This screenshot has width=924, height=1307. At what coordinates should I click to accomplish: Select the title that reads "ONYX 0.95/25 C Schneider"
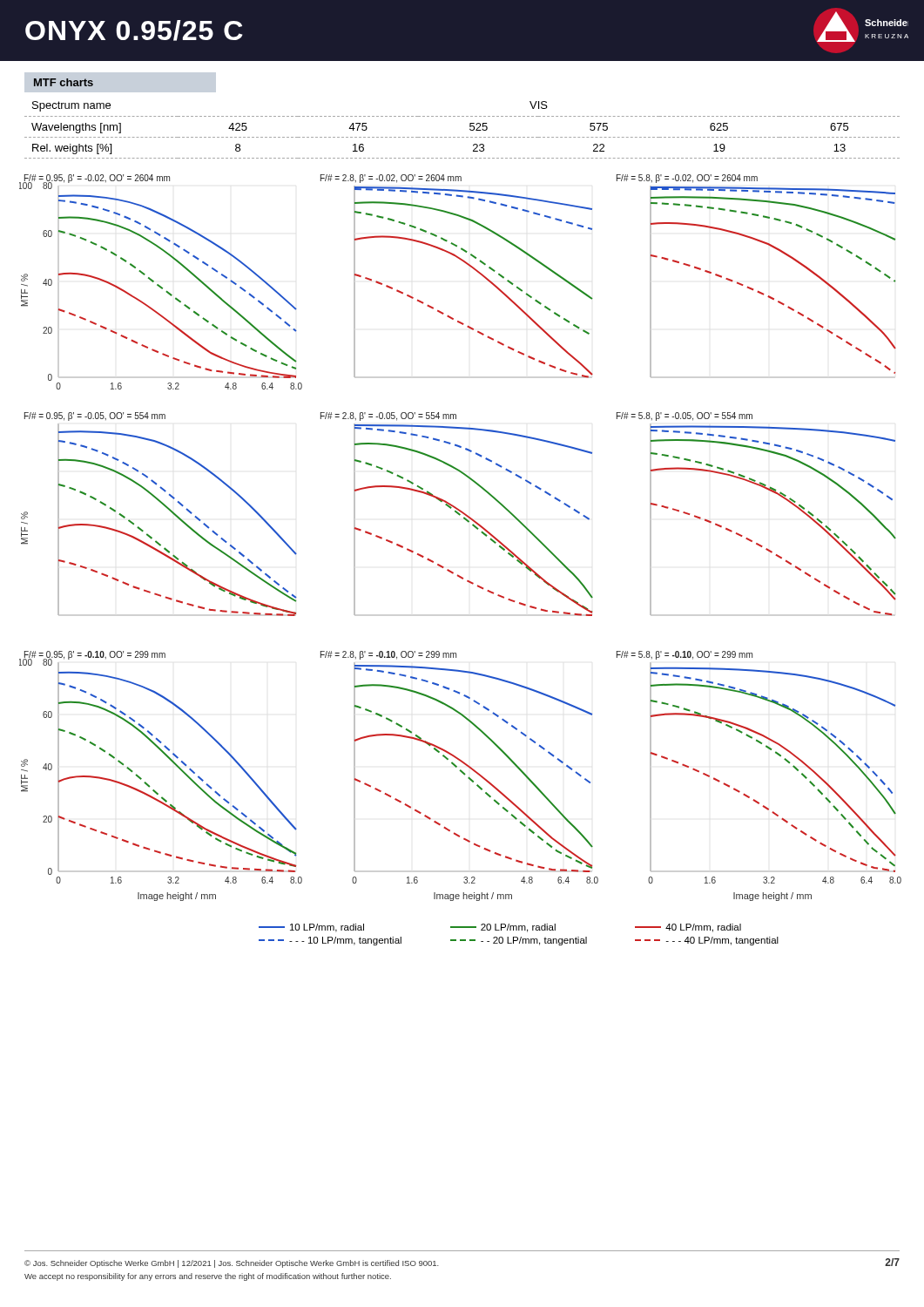121,25
